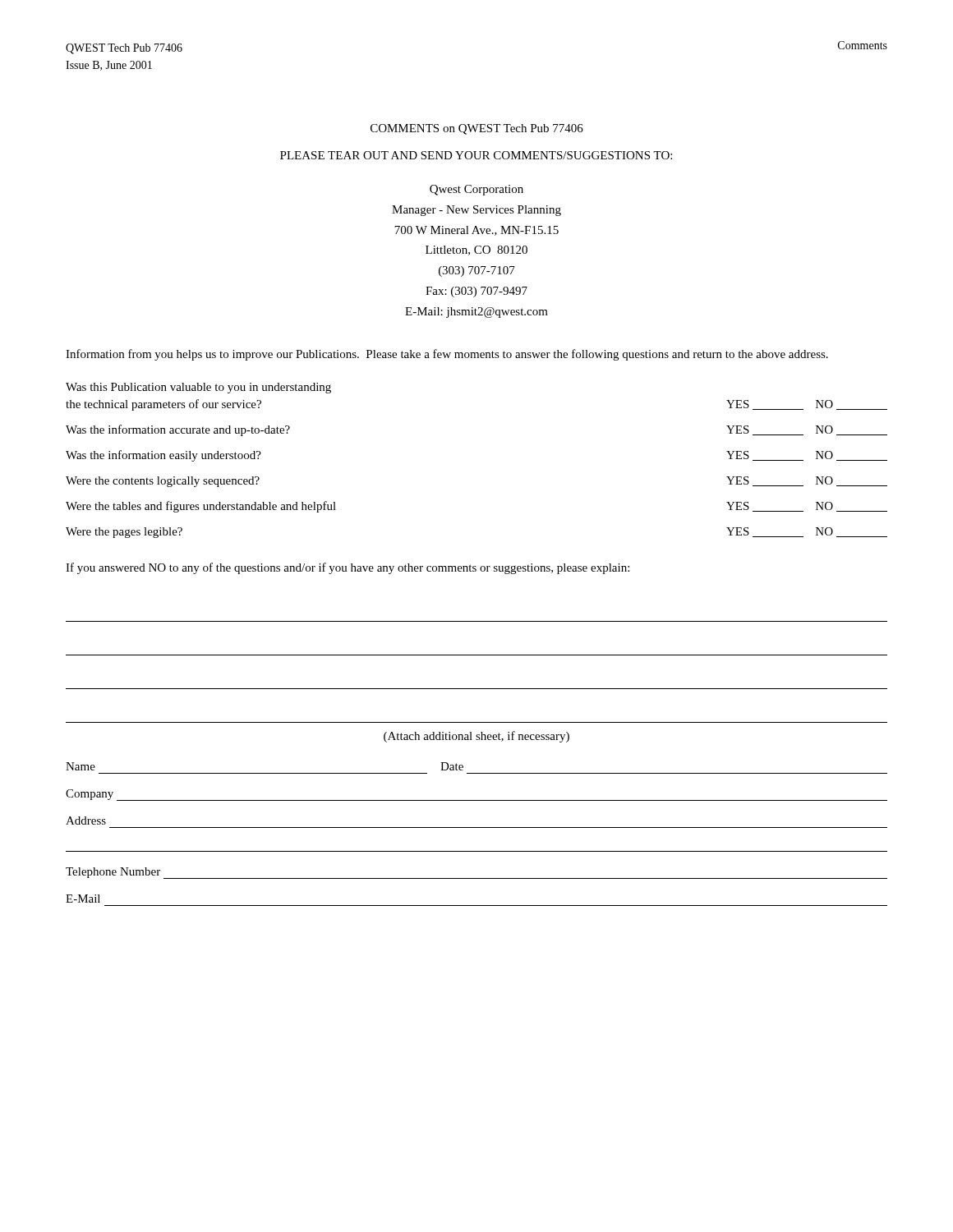
Task: Select the text block that reads "Was the information accurate and up-to-date? YES"
Action: coord(176,430)
